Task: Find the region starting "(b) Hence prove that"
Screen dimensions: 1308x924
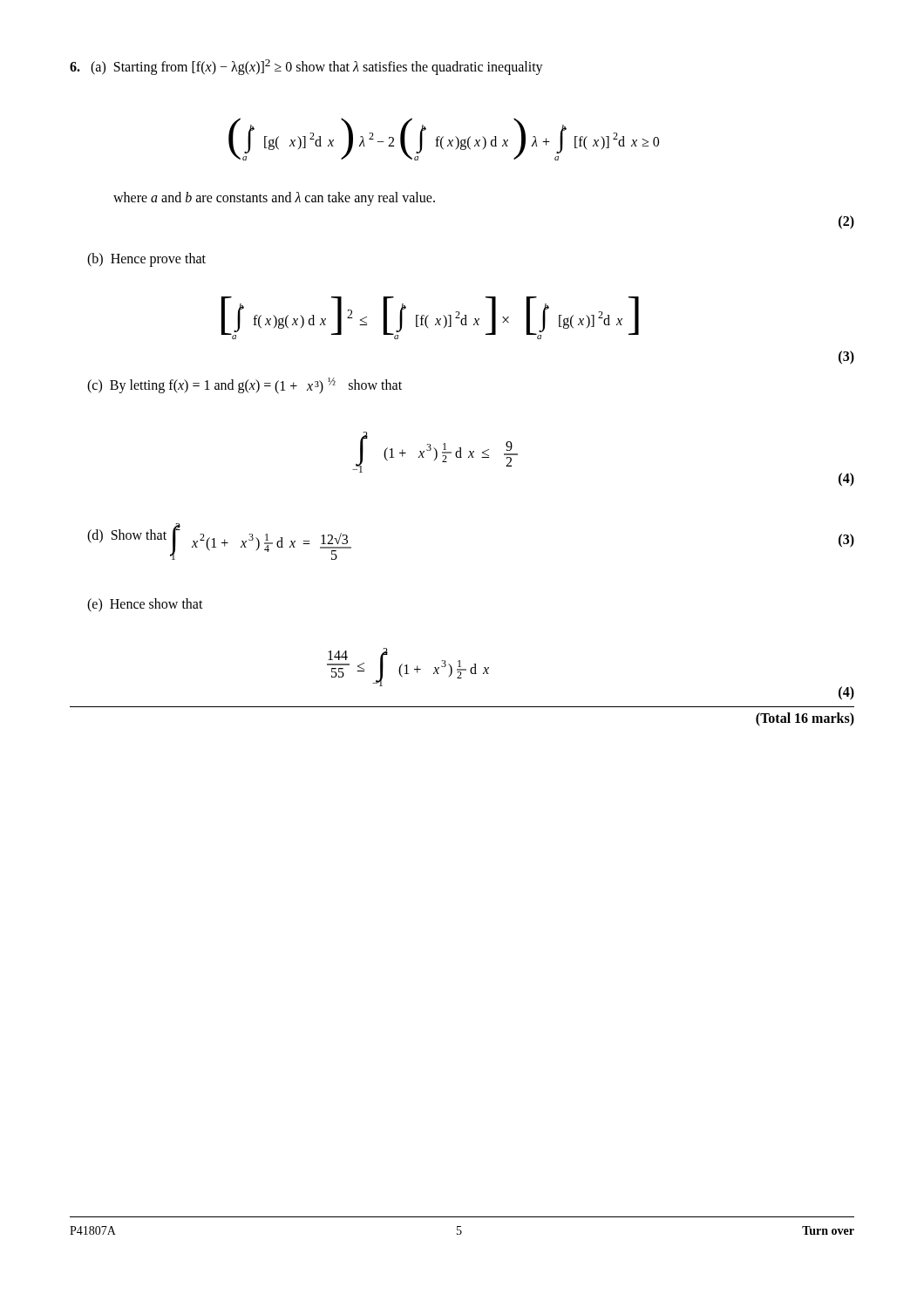Action: (146, 259)
